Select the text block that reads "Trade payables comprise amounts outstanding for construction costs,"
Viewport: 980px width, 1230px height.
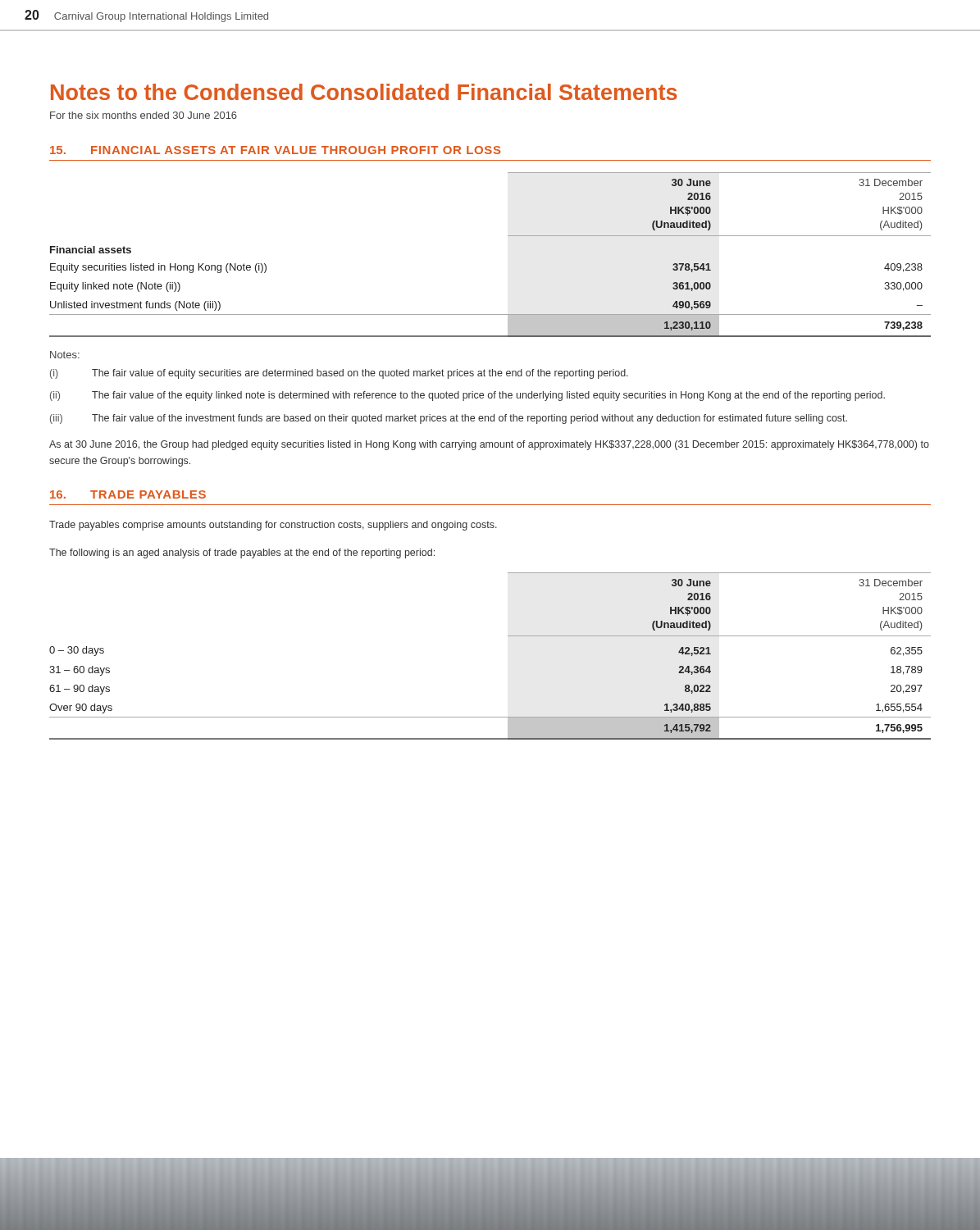click(273, 525)
